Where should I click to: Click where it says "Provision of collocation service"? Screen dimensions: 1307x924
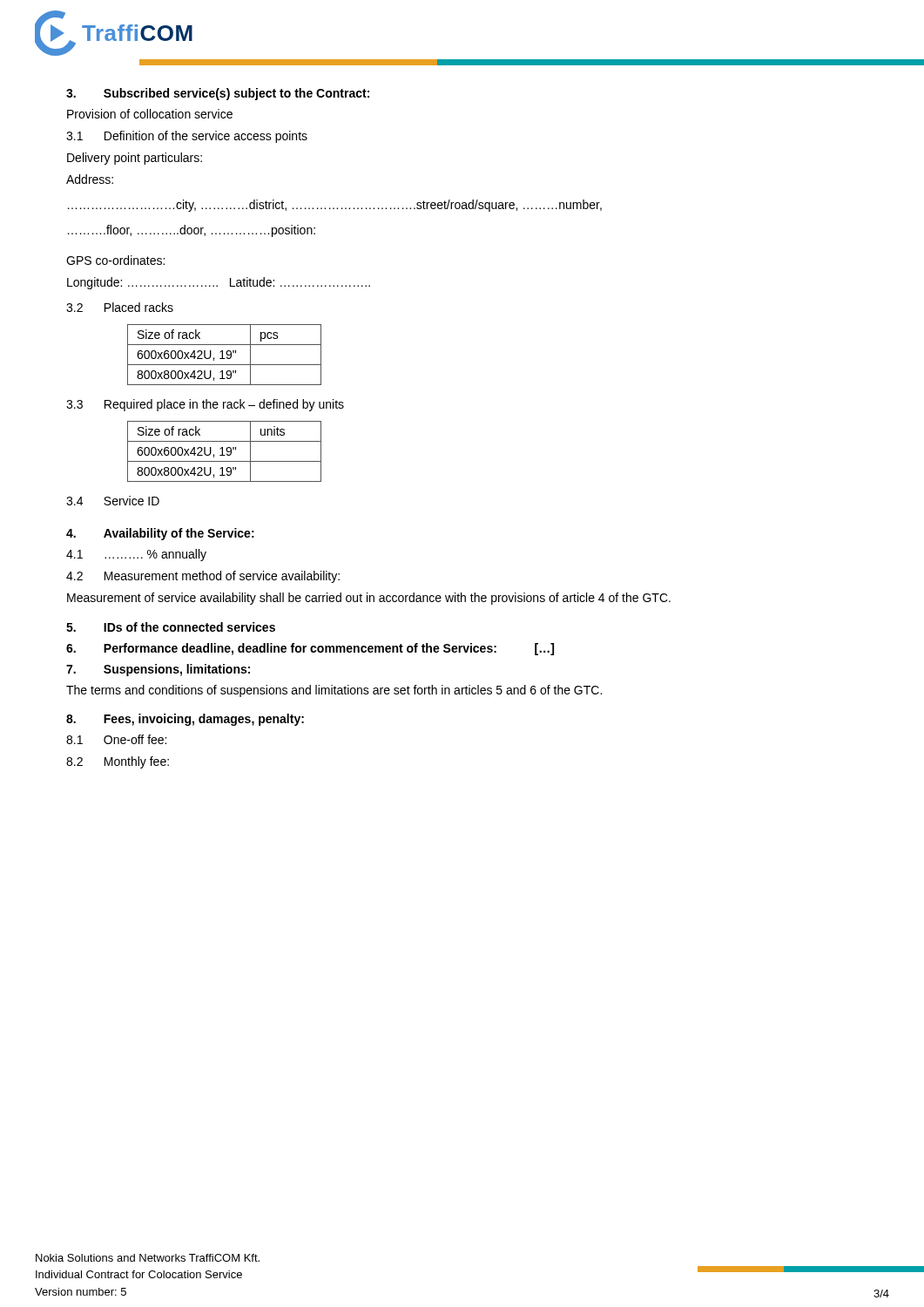(x=150, y=114)
